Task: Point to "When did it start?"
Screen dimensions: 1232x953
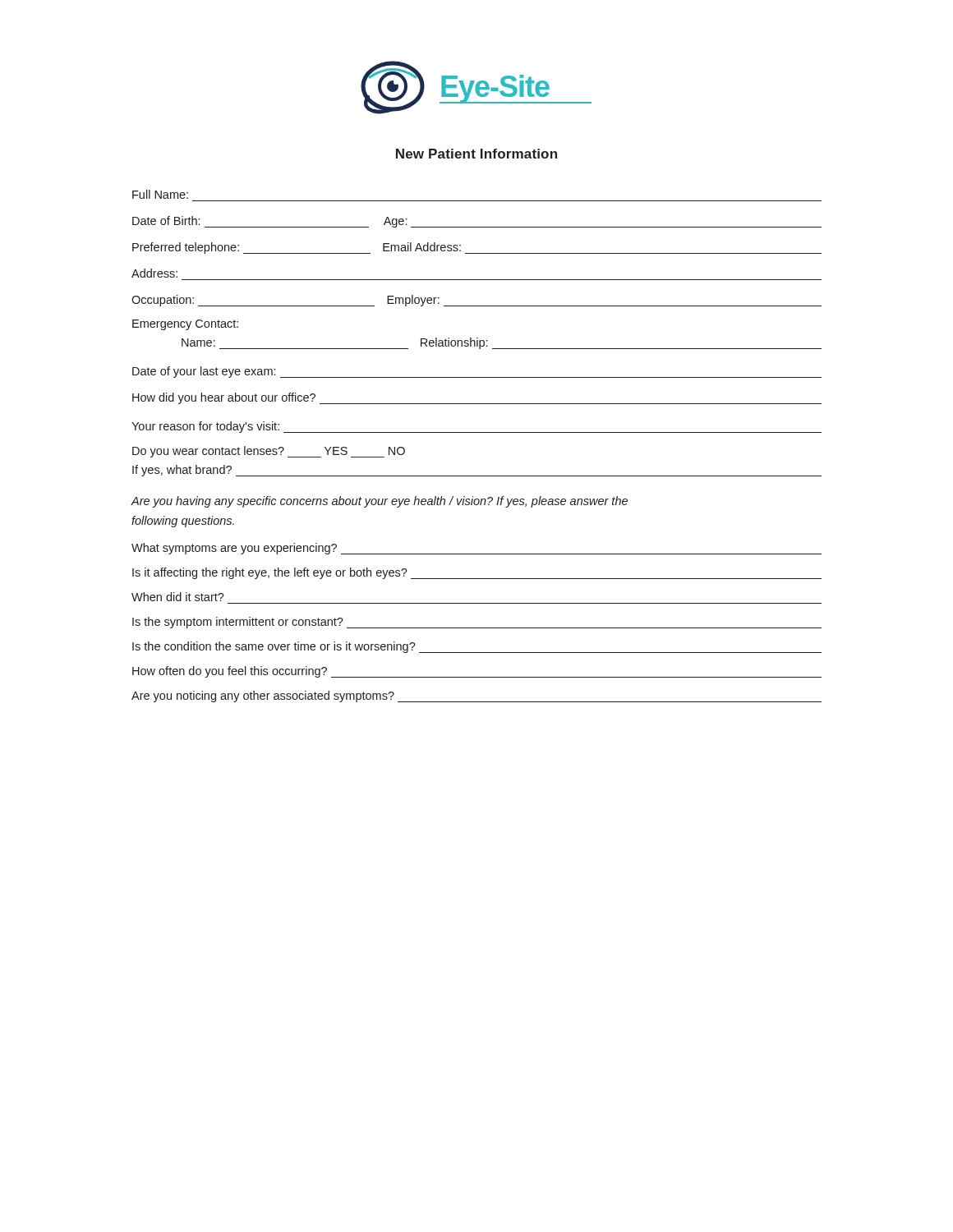Action: (x=476, y=596)
